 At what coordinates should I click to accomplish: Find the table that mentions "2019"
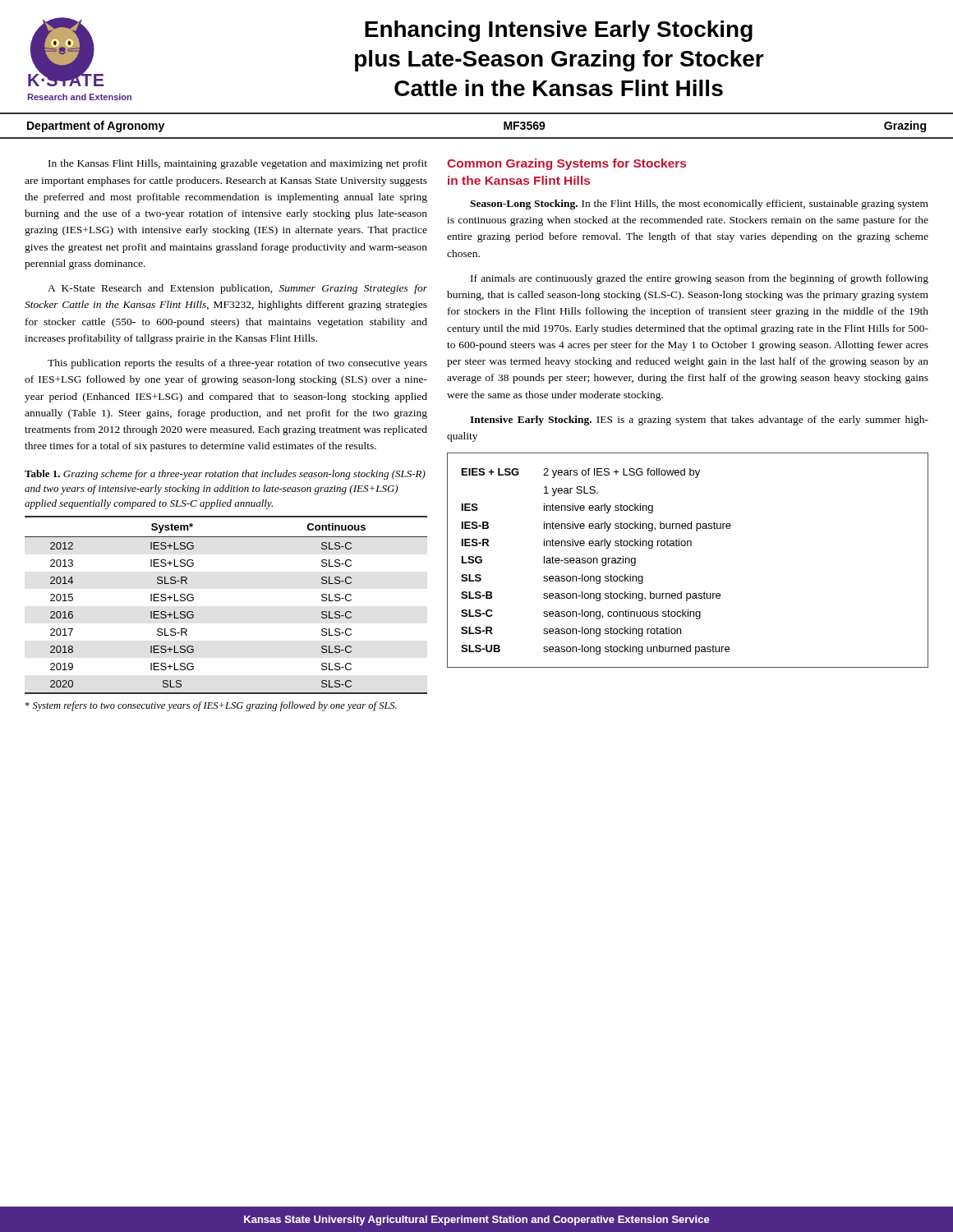tap(226, 605)
